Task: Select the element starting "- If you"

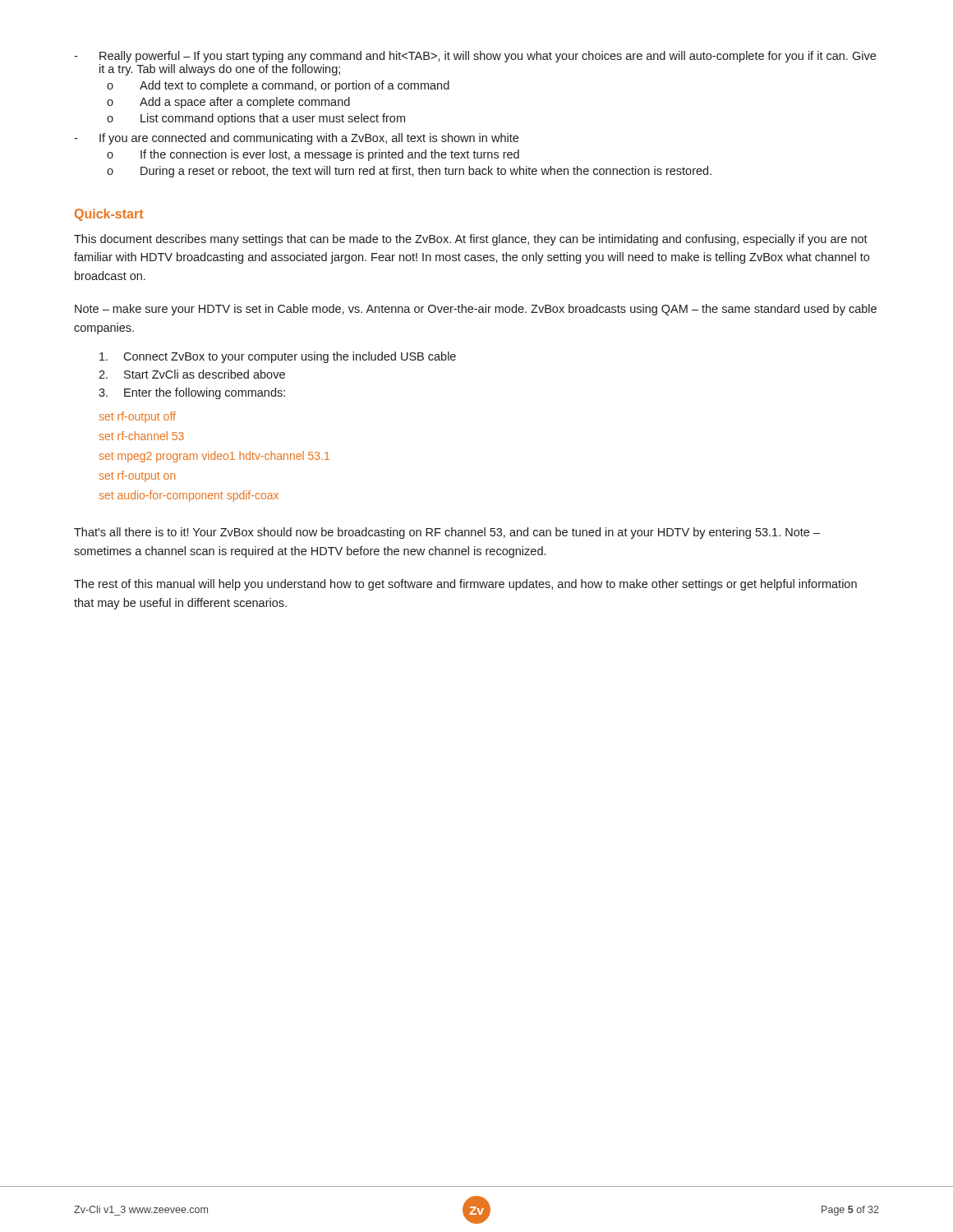Action: [x=476, y=156]
